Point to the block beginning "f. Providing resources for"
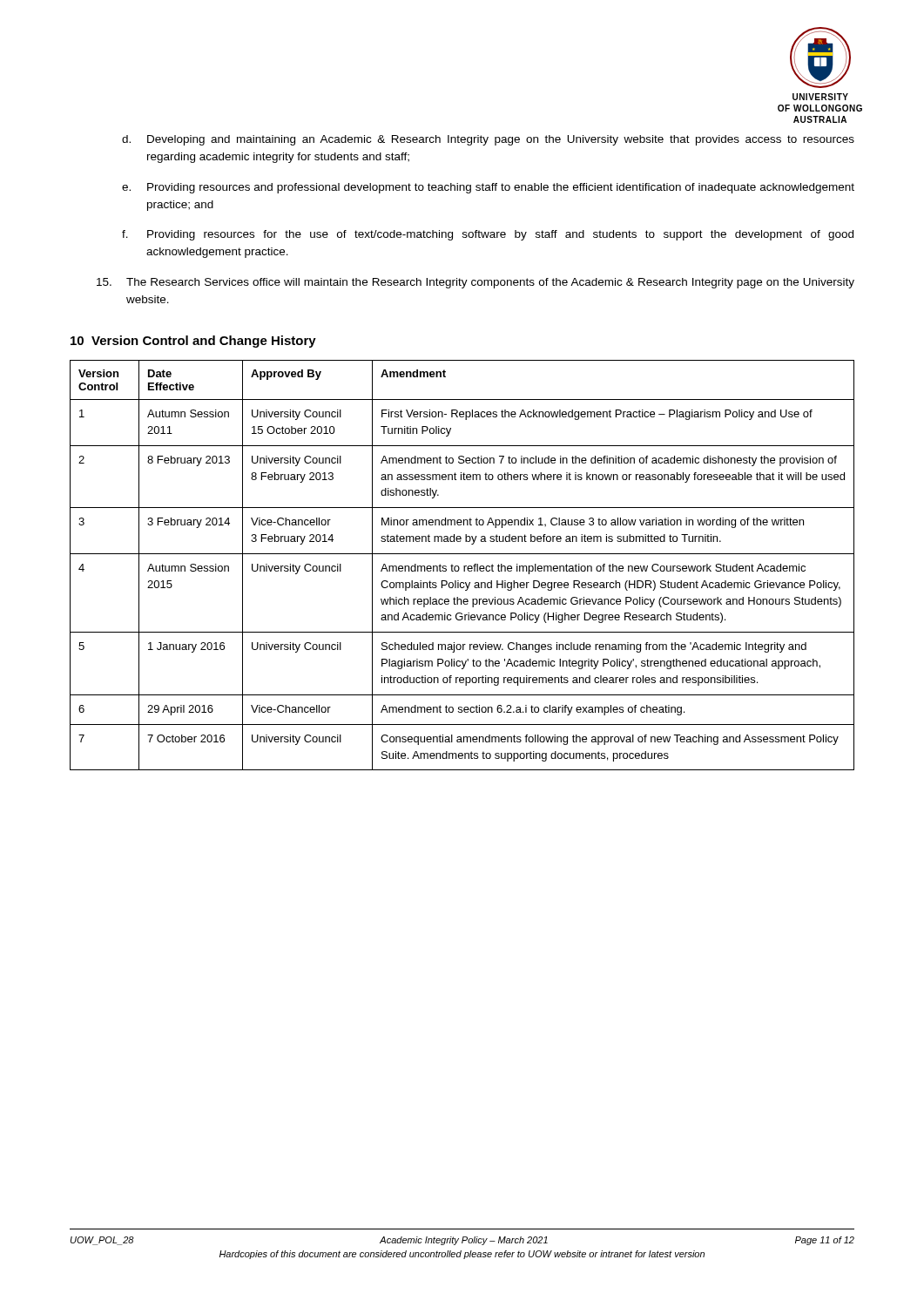Screen dimensions: 1307x924 tap(488, 243)
